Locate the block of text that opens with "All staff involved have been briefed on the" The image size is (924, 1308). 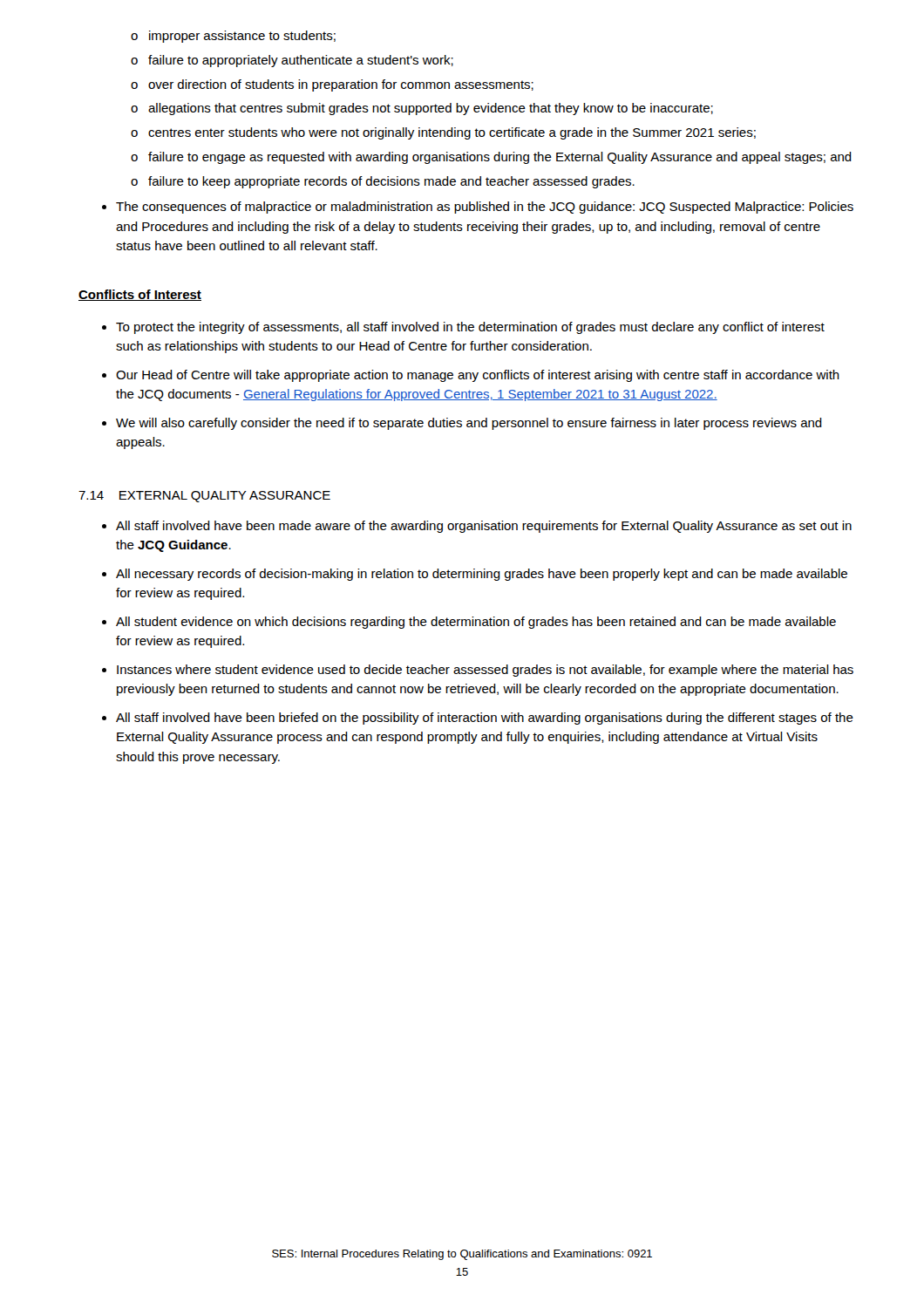click(x=485, y=737)
